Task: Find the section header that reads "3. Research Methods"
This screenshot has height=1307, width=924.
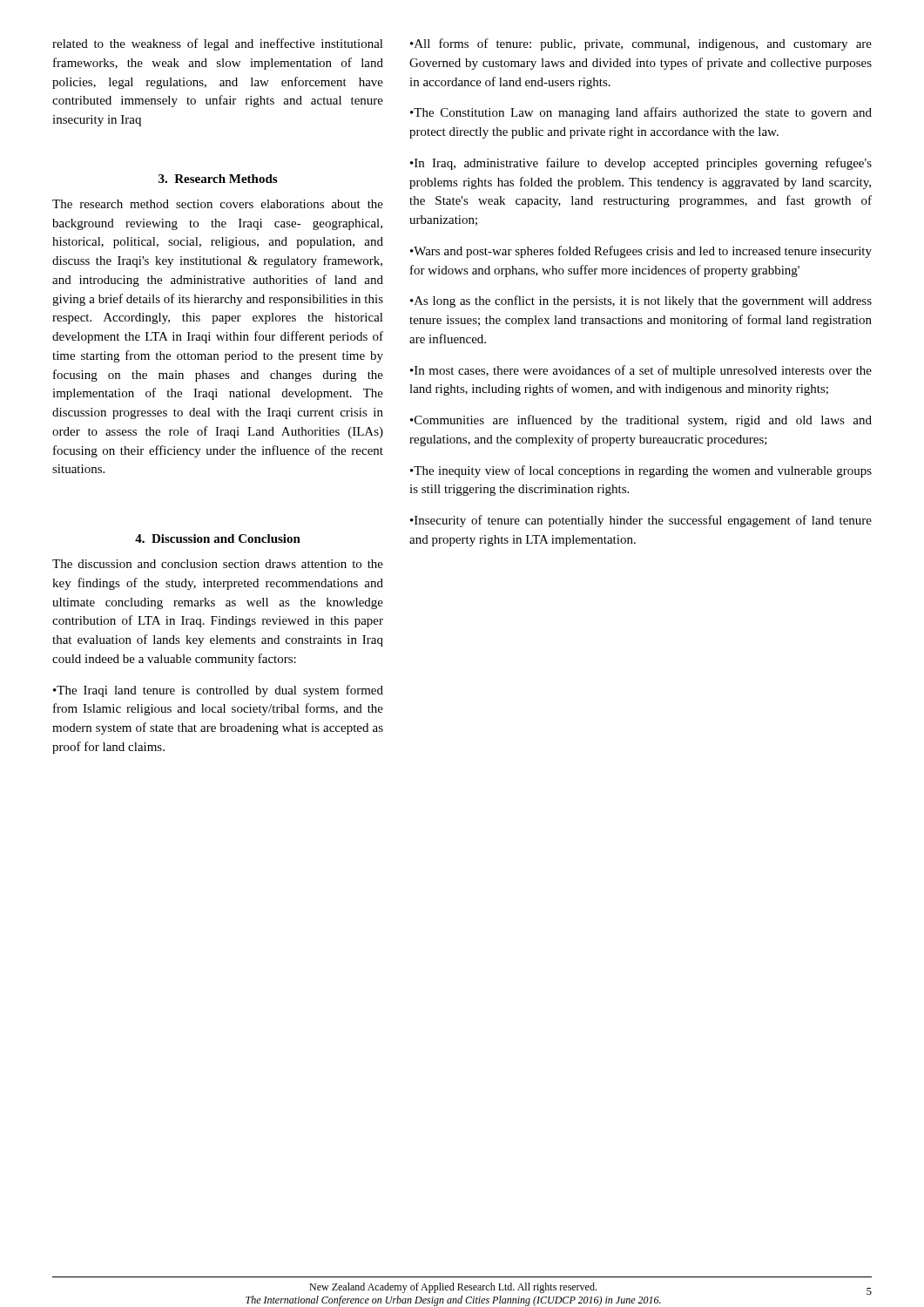Action: coord(218,178)
